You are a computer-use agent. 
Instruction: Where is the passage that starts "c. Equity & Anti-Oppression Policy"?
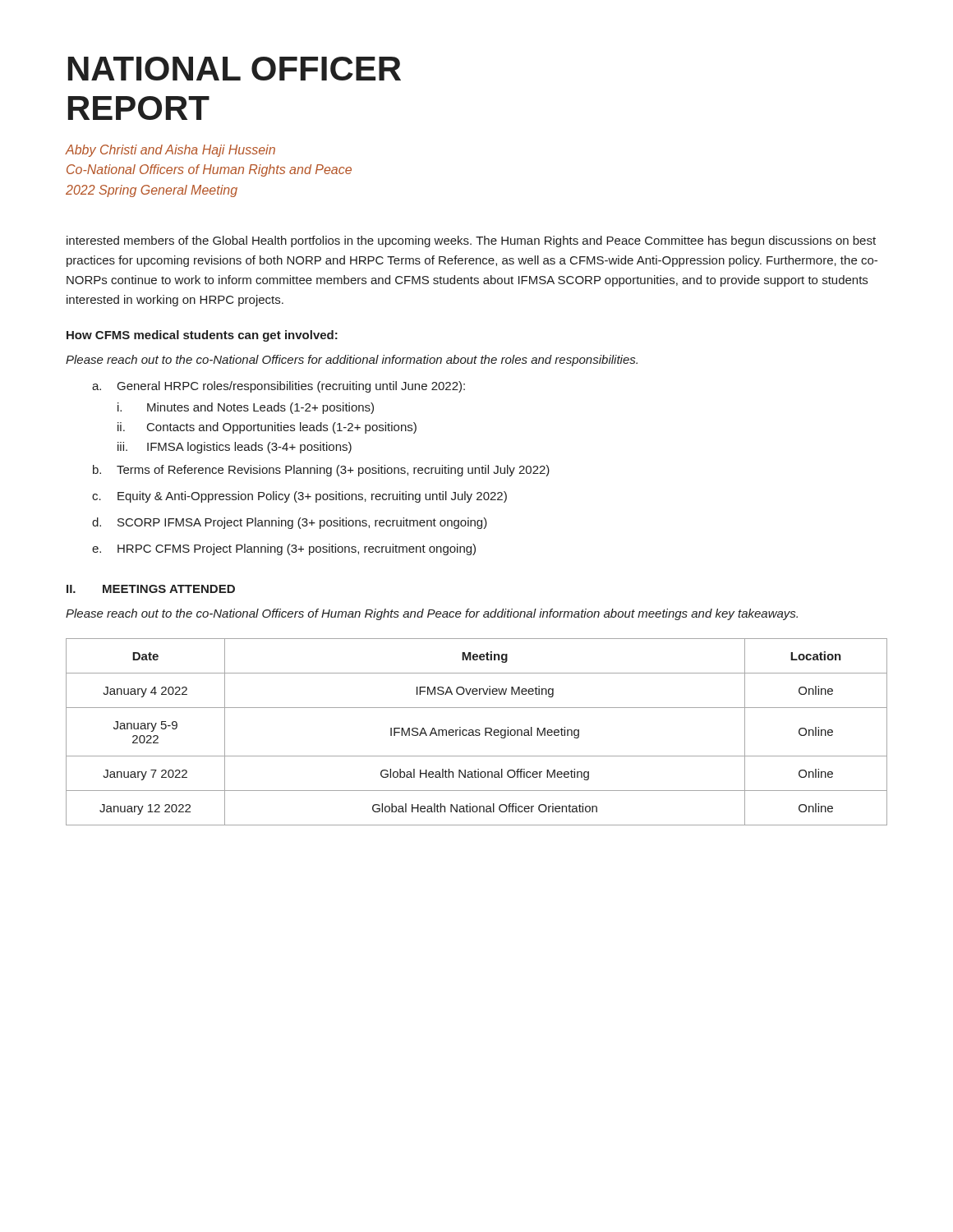pos(287,496)
